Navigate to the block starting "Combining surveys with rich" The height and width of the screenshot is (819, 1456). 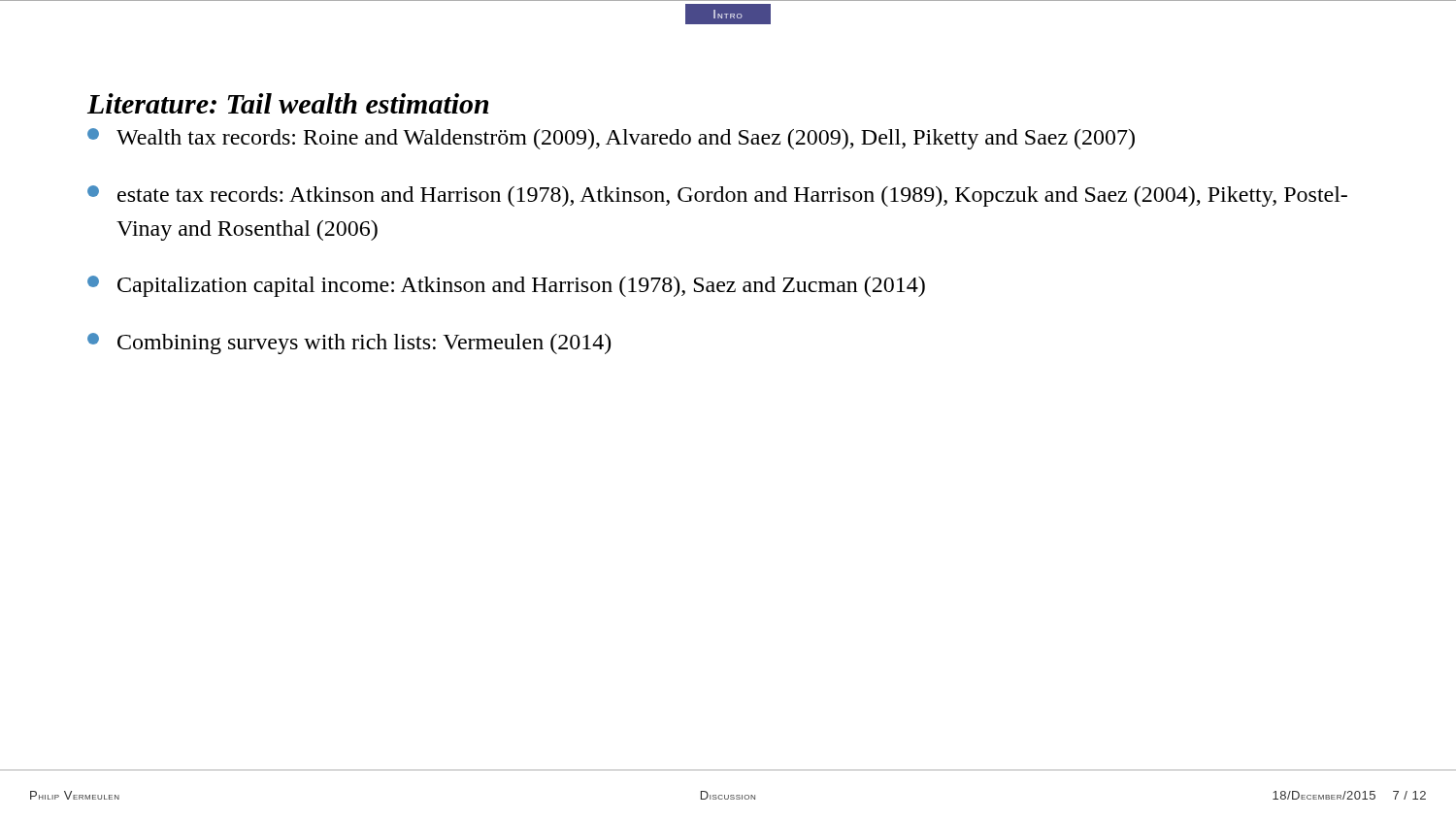coord(350,342)
